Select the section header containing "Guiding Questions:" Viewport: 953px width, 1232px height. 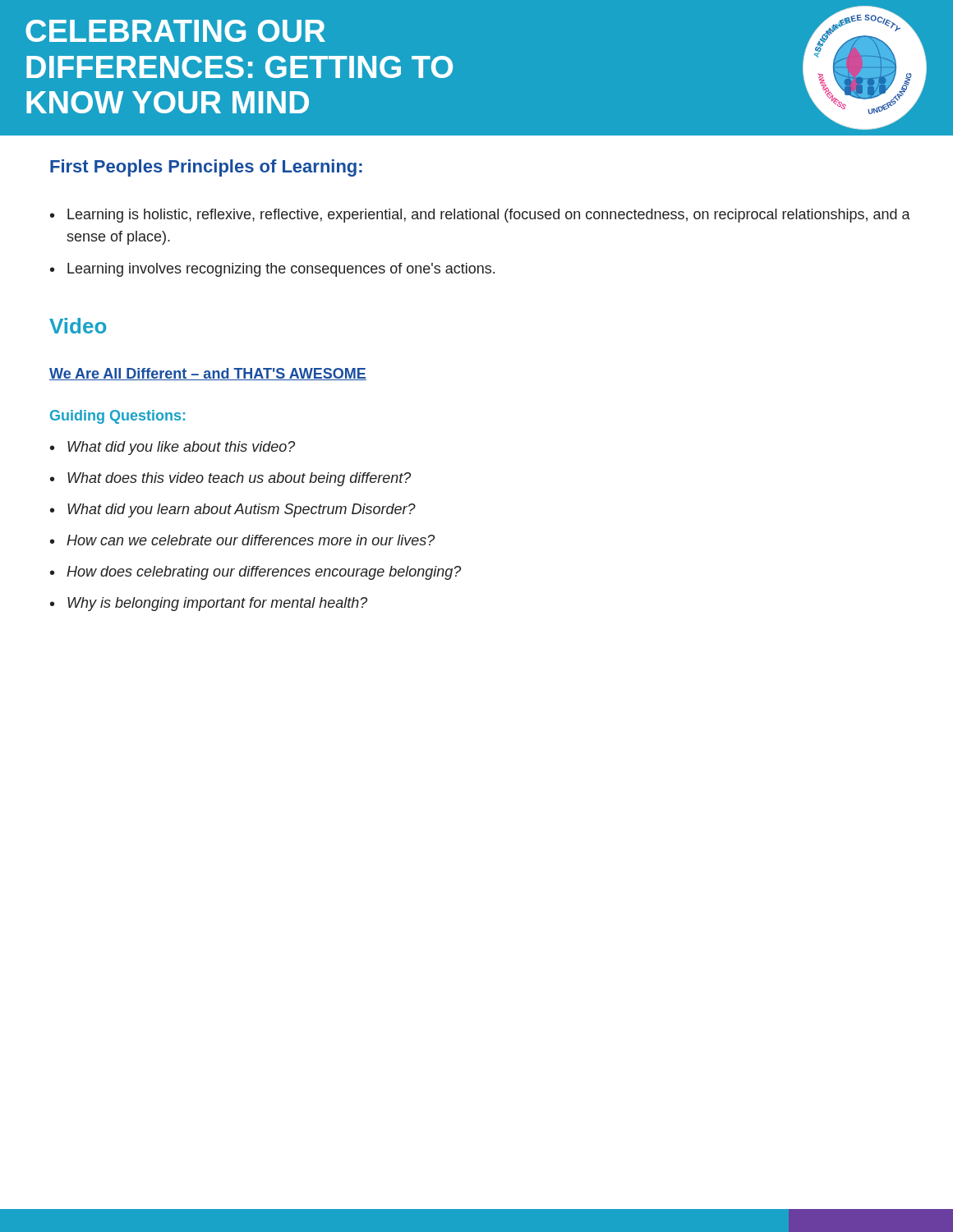(x=118, y=416)
